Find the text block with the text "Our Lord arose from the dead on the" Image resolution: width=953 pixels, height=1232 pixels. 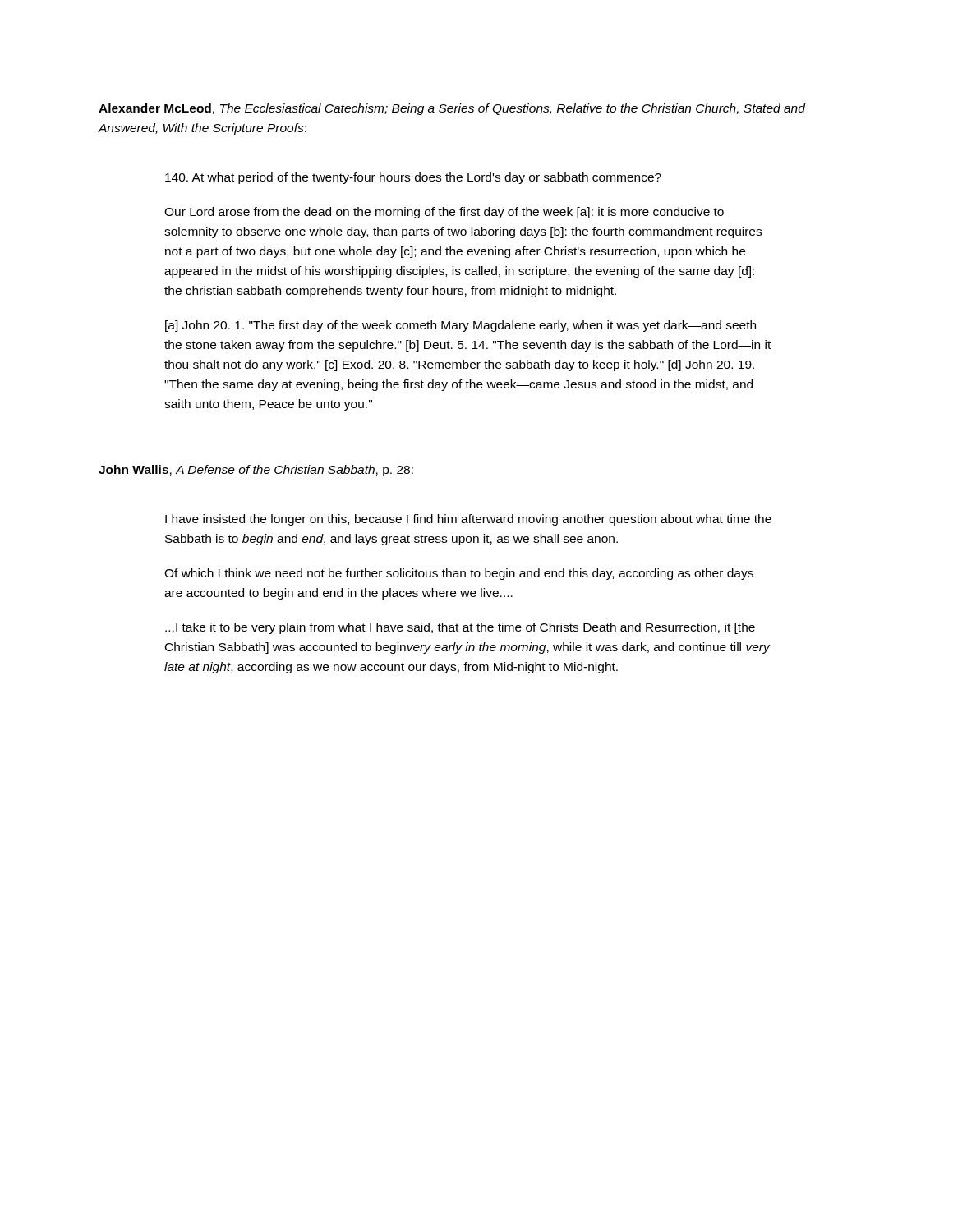[463, 251]
